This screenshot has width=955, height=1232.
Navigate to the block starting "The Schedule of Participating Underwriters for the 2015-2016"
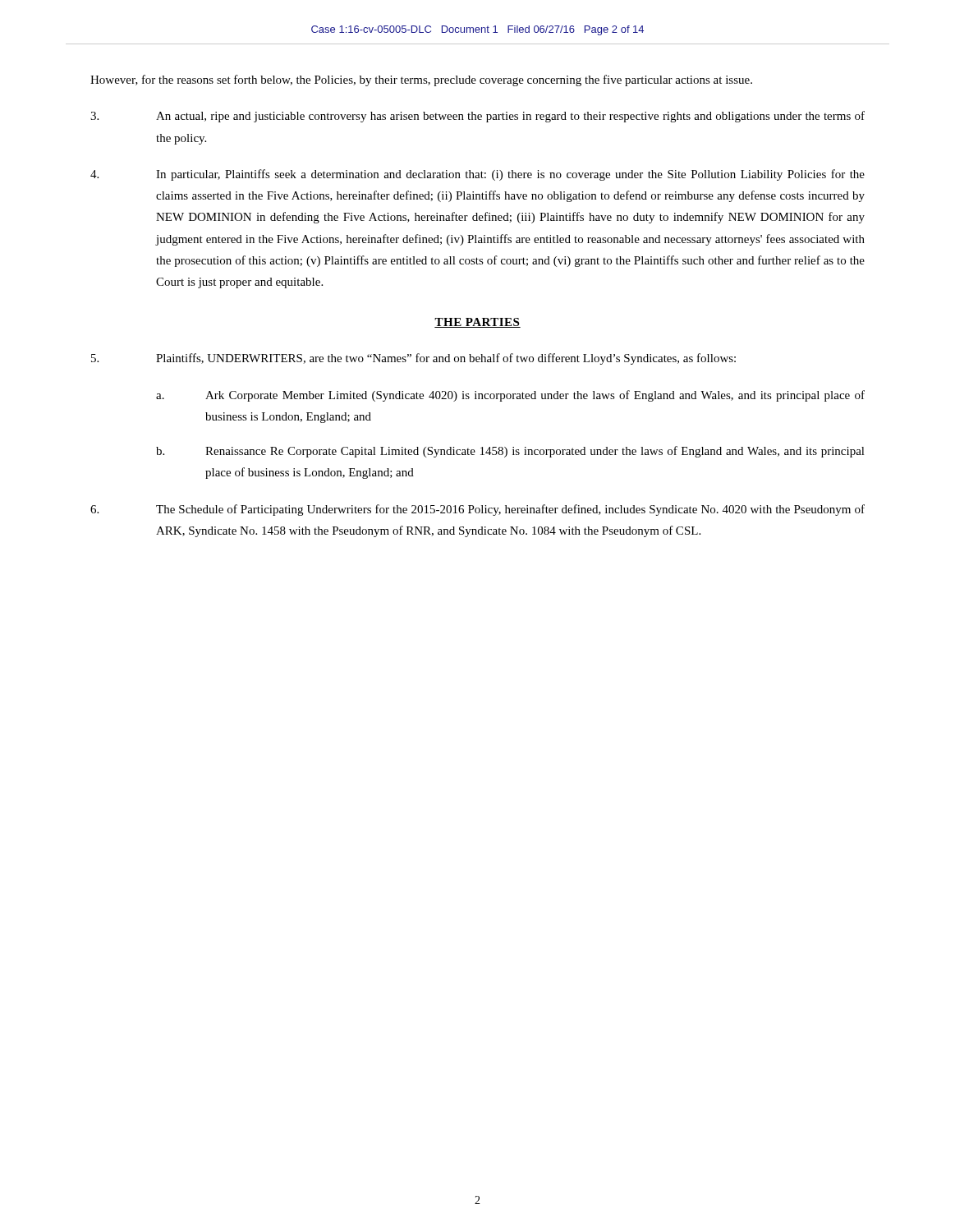click(478, 520)
